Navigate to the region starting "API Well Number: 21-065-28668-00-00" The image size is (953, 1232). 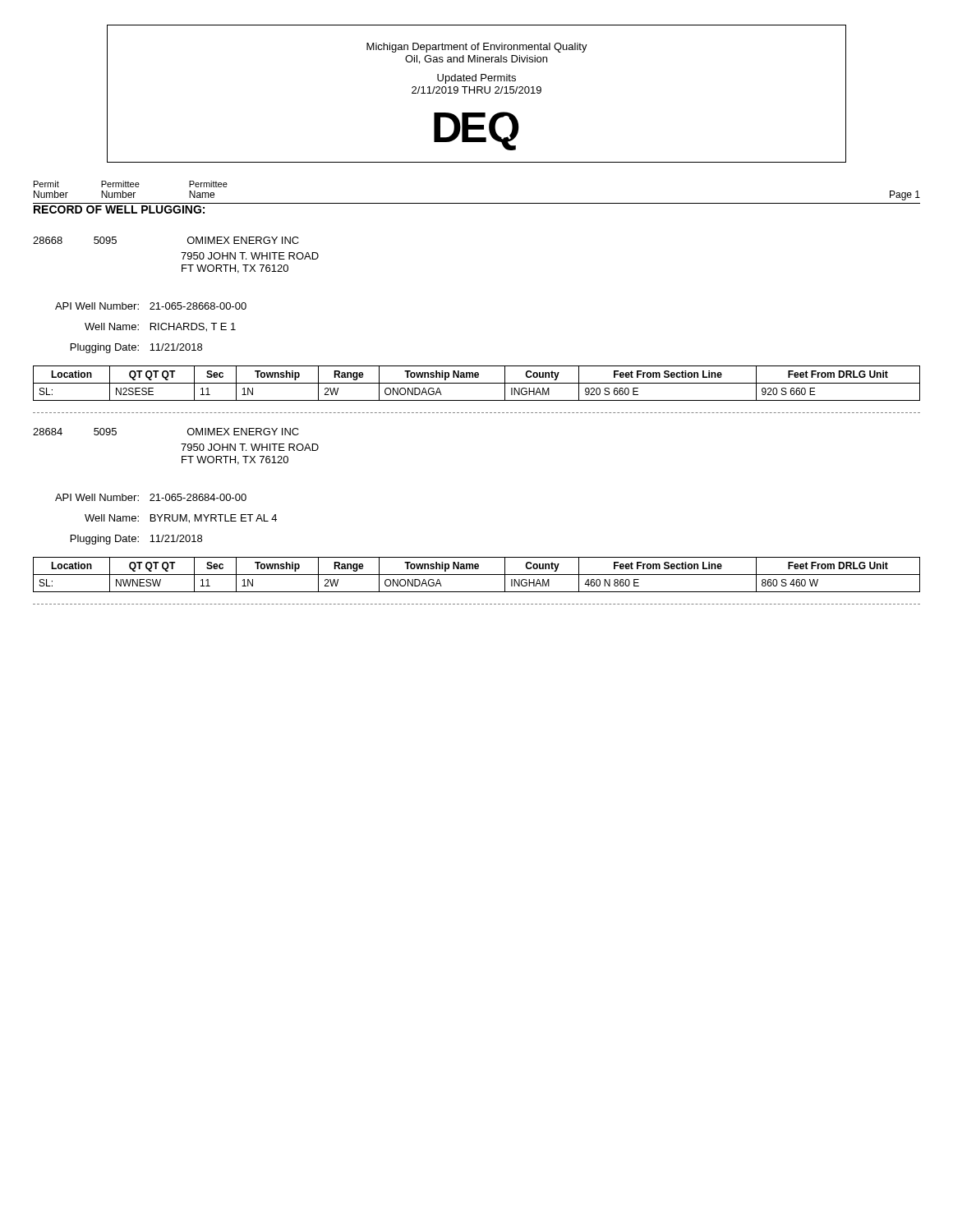tap(140, 306)
